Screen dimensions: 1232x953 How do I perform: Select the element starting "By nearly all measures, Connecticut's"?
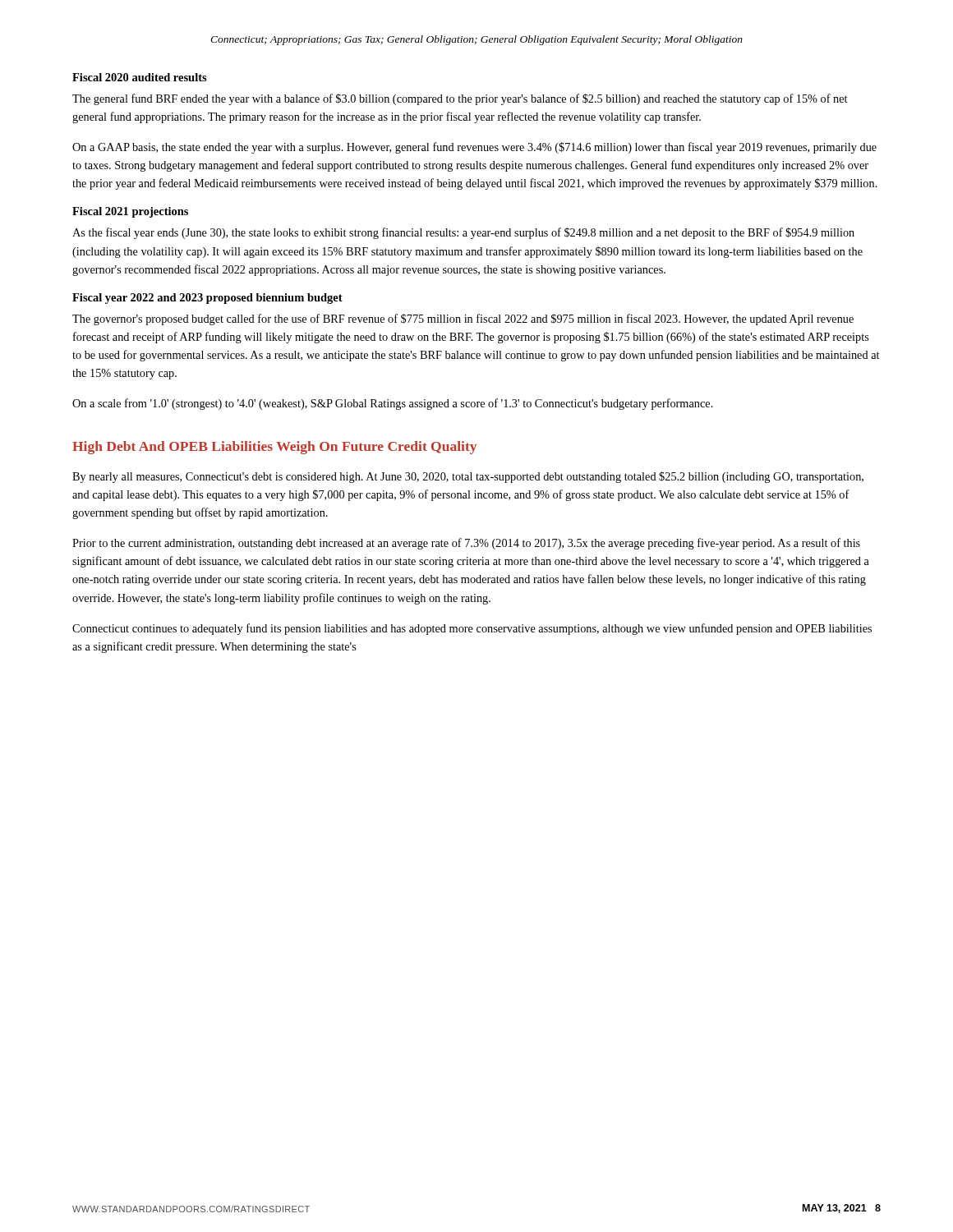(x=468, y=494)
